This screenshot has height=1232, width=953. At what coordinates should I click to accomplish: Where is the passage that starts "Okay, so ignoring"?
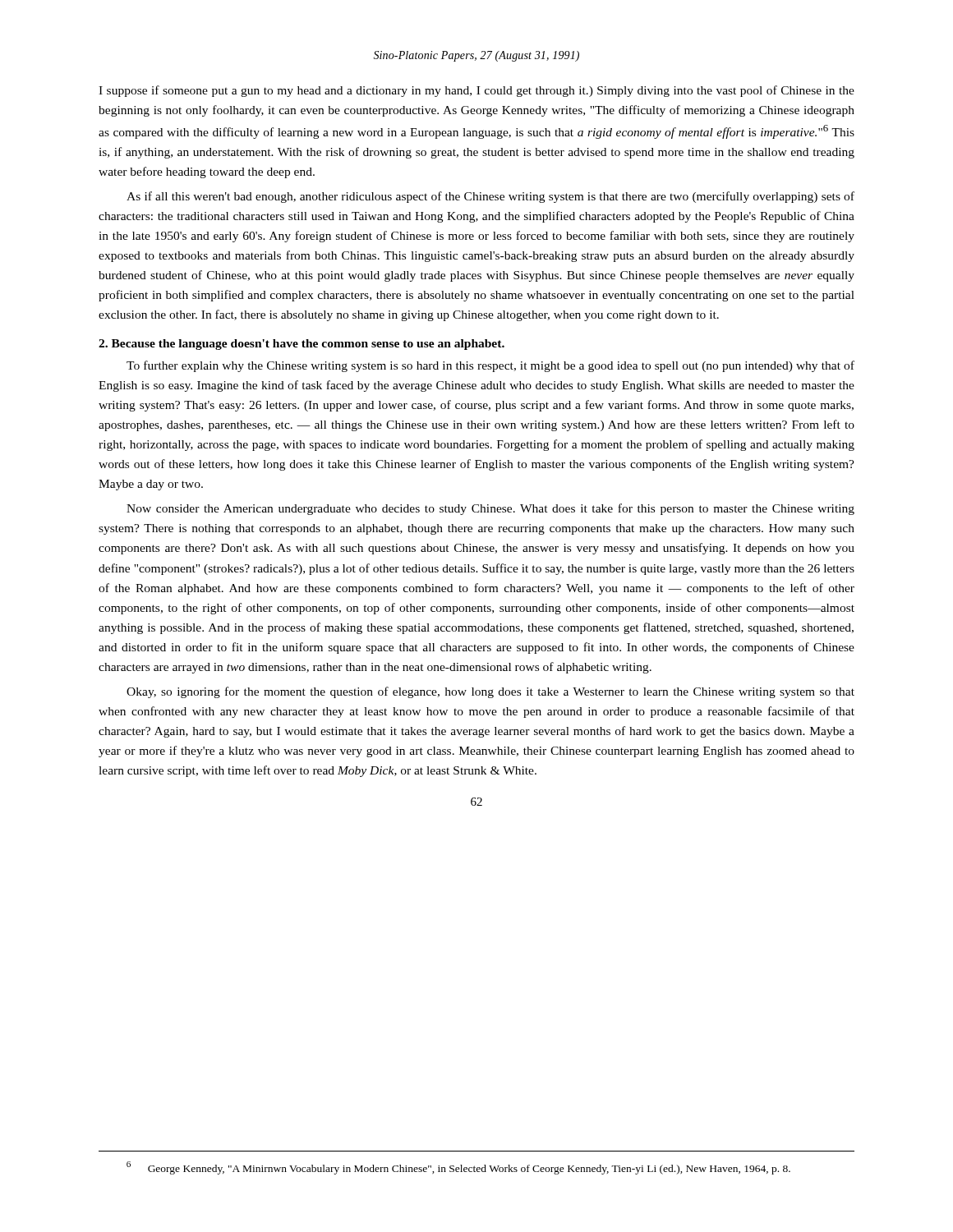[476, 731]
